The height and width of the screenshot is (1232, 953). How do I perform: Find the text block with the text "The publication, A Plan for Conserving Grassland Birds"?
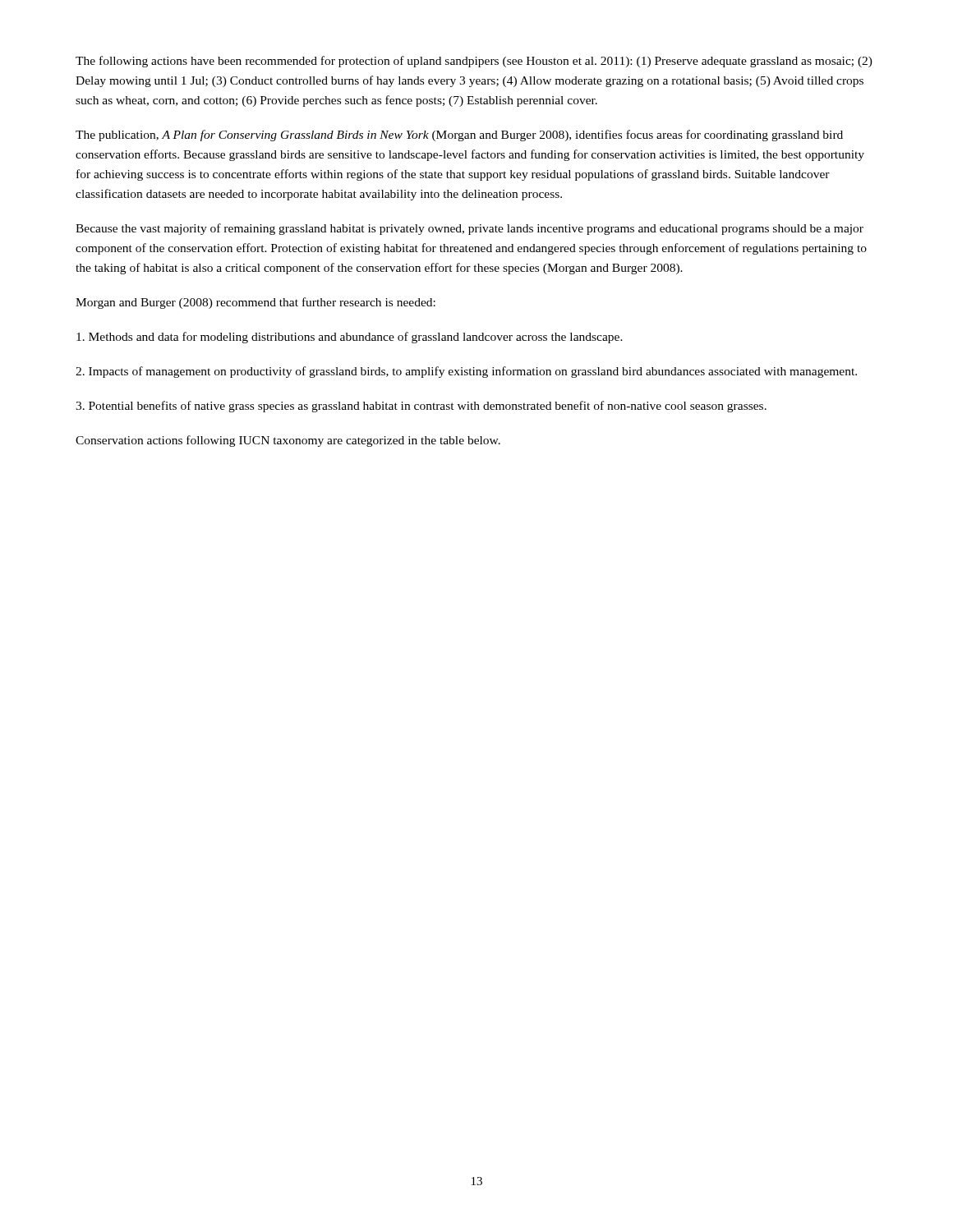pyautogui.click(x=470, y=164)
